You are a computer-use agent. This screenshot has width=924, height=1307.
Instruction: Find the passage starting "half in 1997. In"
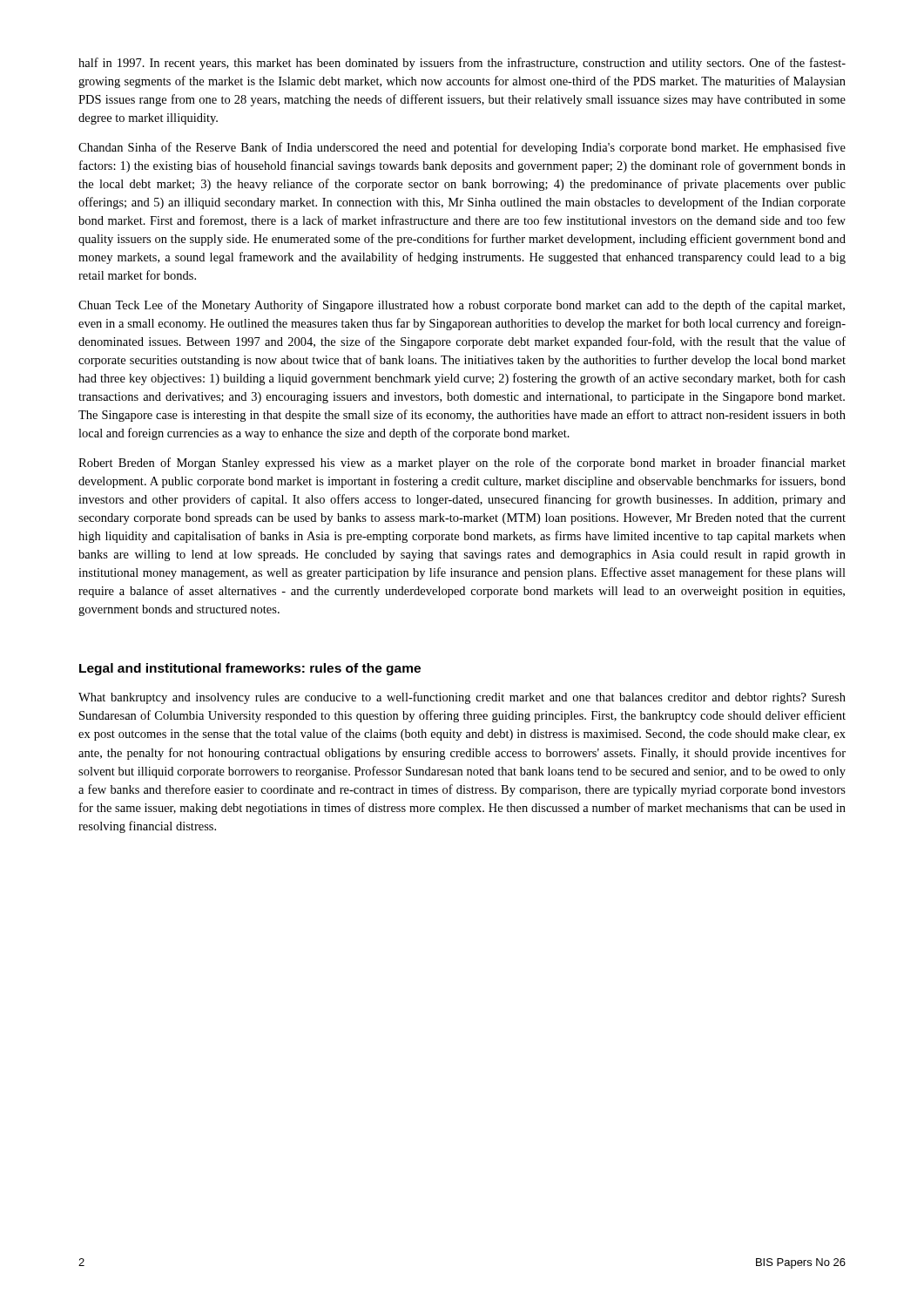click(x=462, y=90)
